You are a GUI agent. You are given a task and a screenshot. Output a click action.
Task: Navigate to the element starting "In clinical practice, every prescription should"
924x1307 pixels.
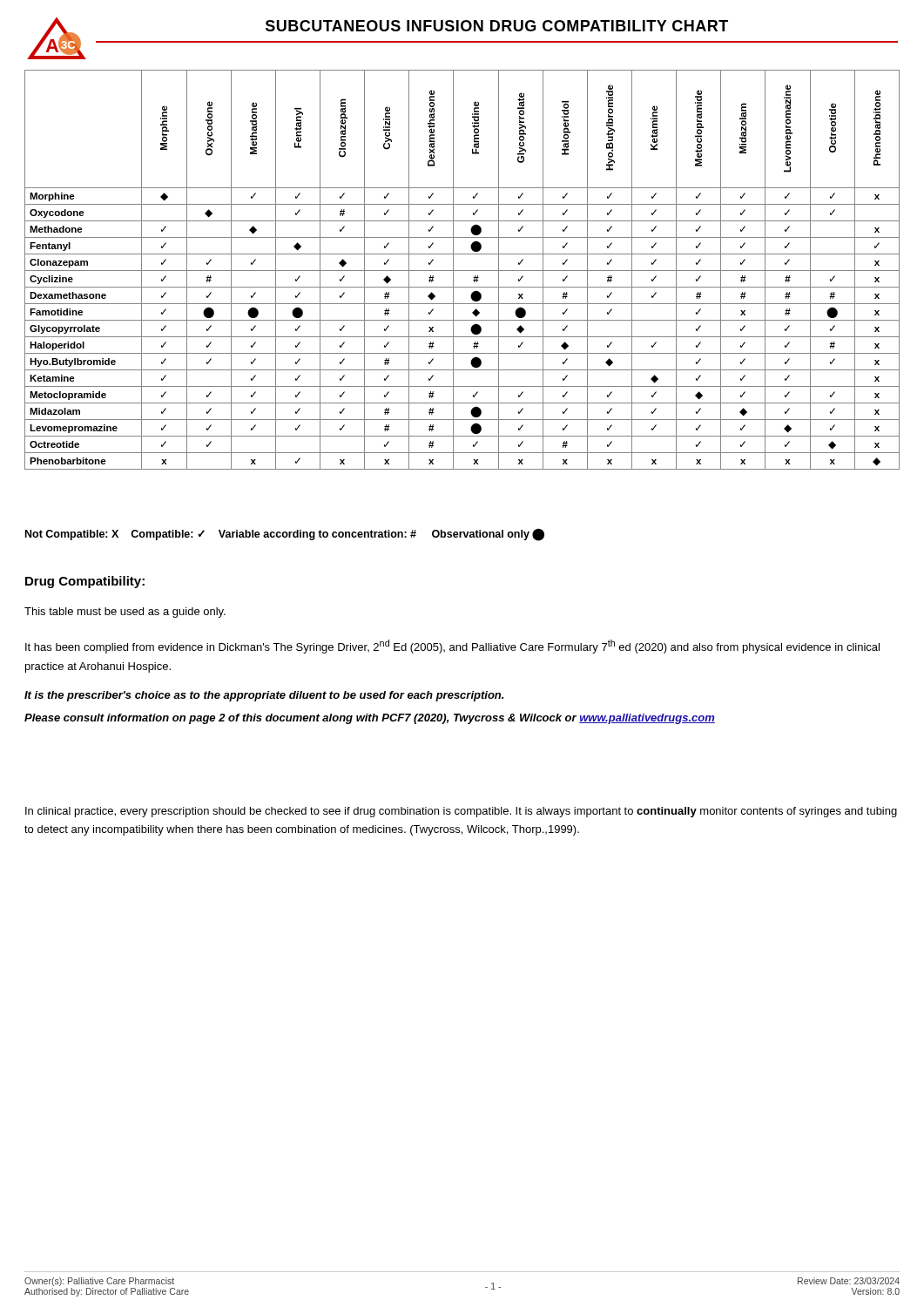[461, 820]
